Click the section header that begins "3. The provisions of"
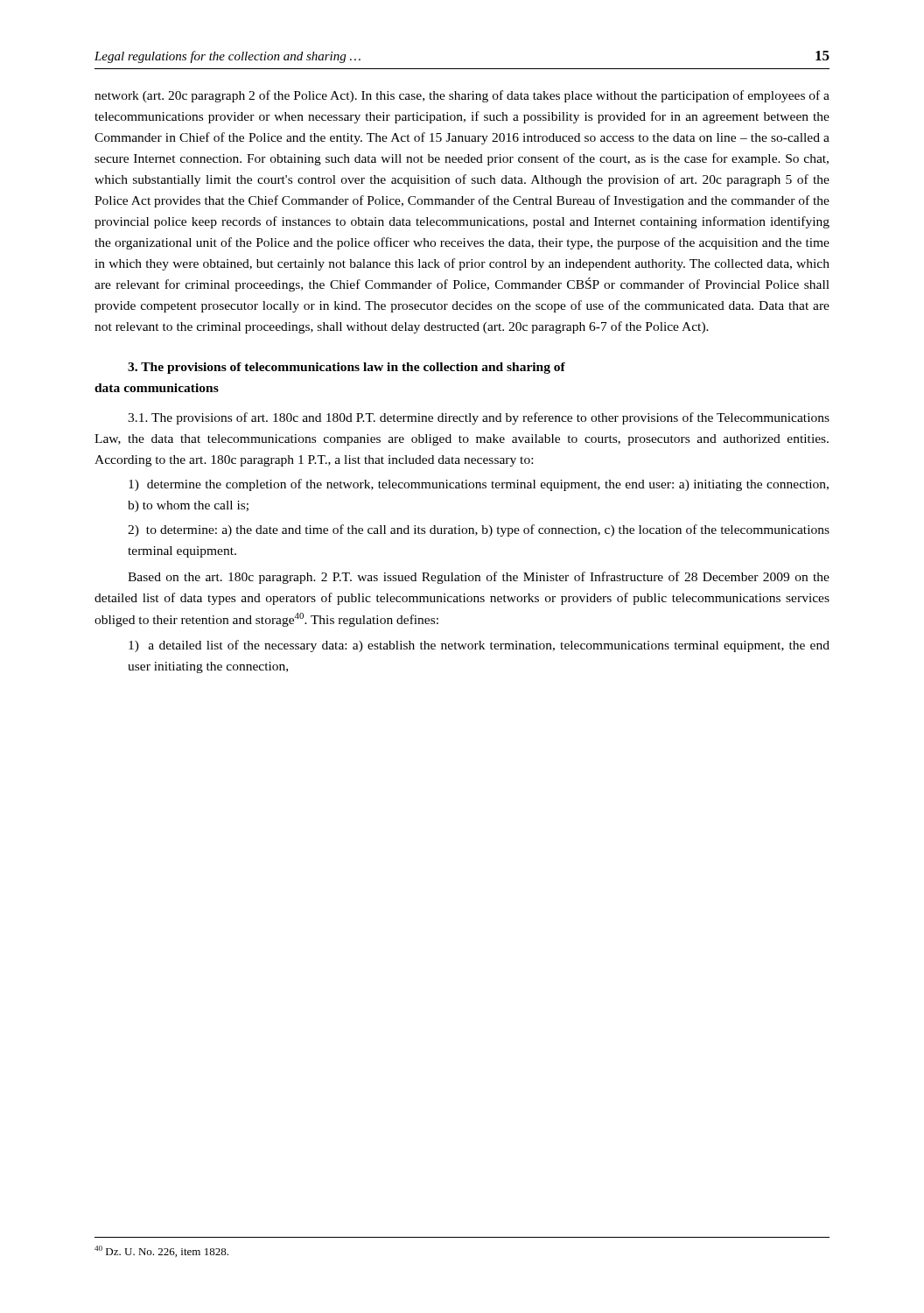Image resolution: width=924 pixels, height=1313 pixels. 330,377
